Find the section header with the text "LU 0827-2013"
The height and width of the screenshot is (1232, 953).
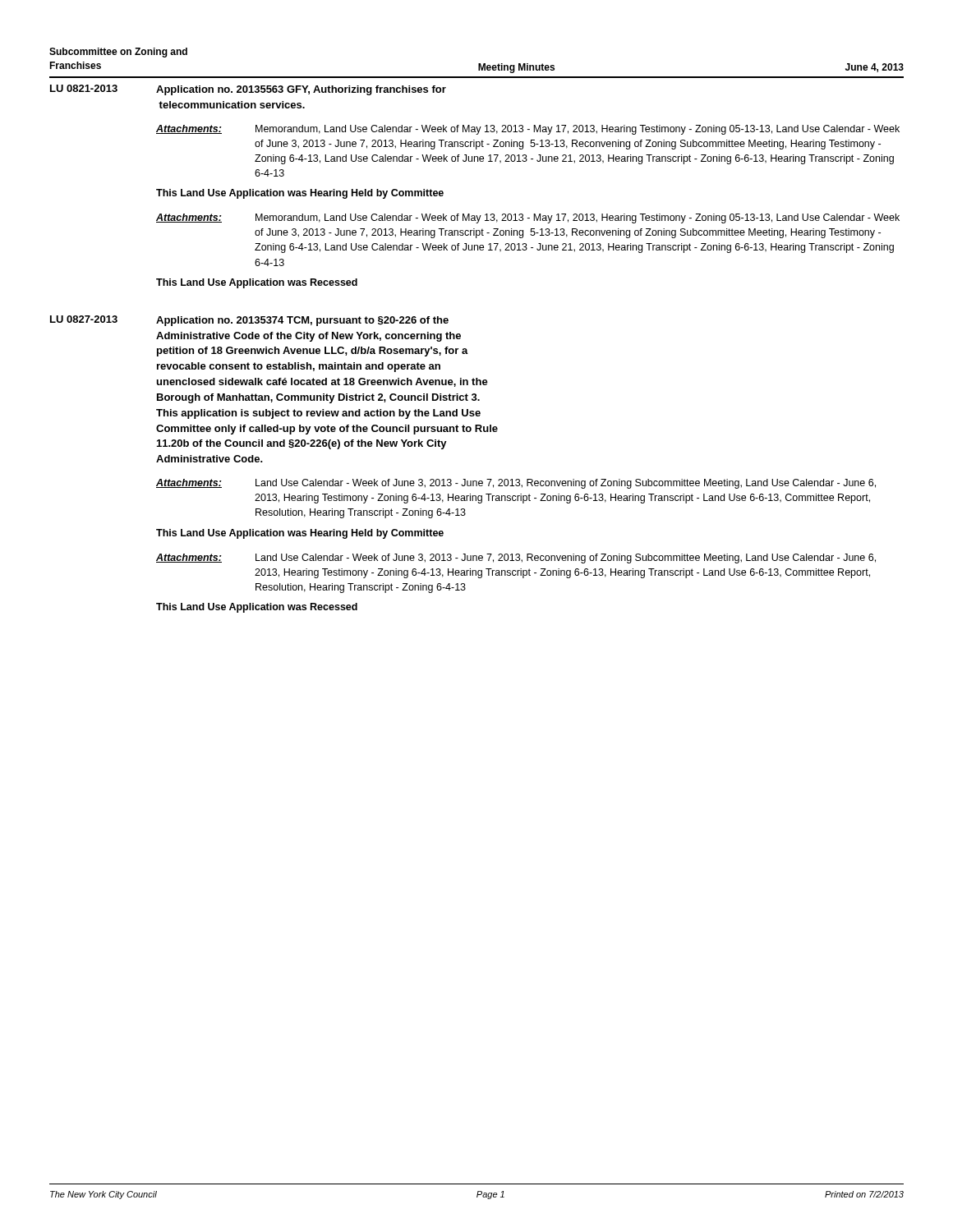click(x=83, y=319)
